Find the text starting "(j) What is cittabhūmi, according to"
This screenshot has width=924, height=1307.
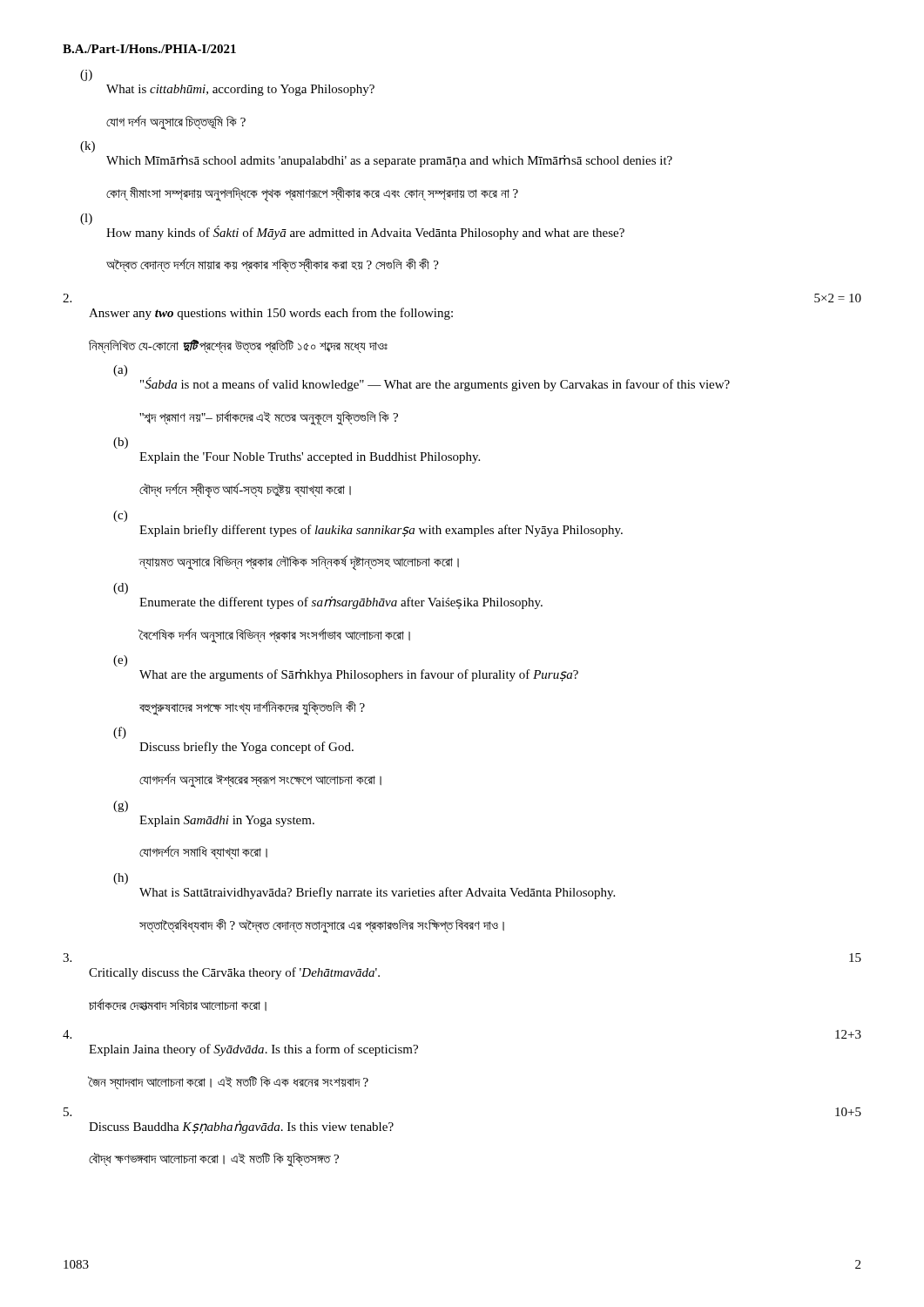click(86, 75)
